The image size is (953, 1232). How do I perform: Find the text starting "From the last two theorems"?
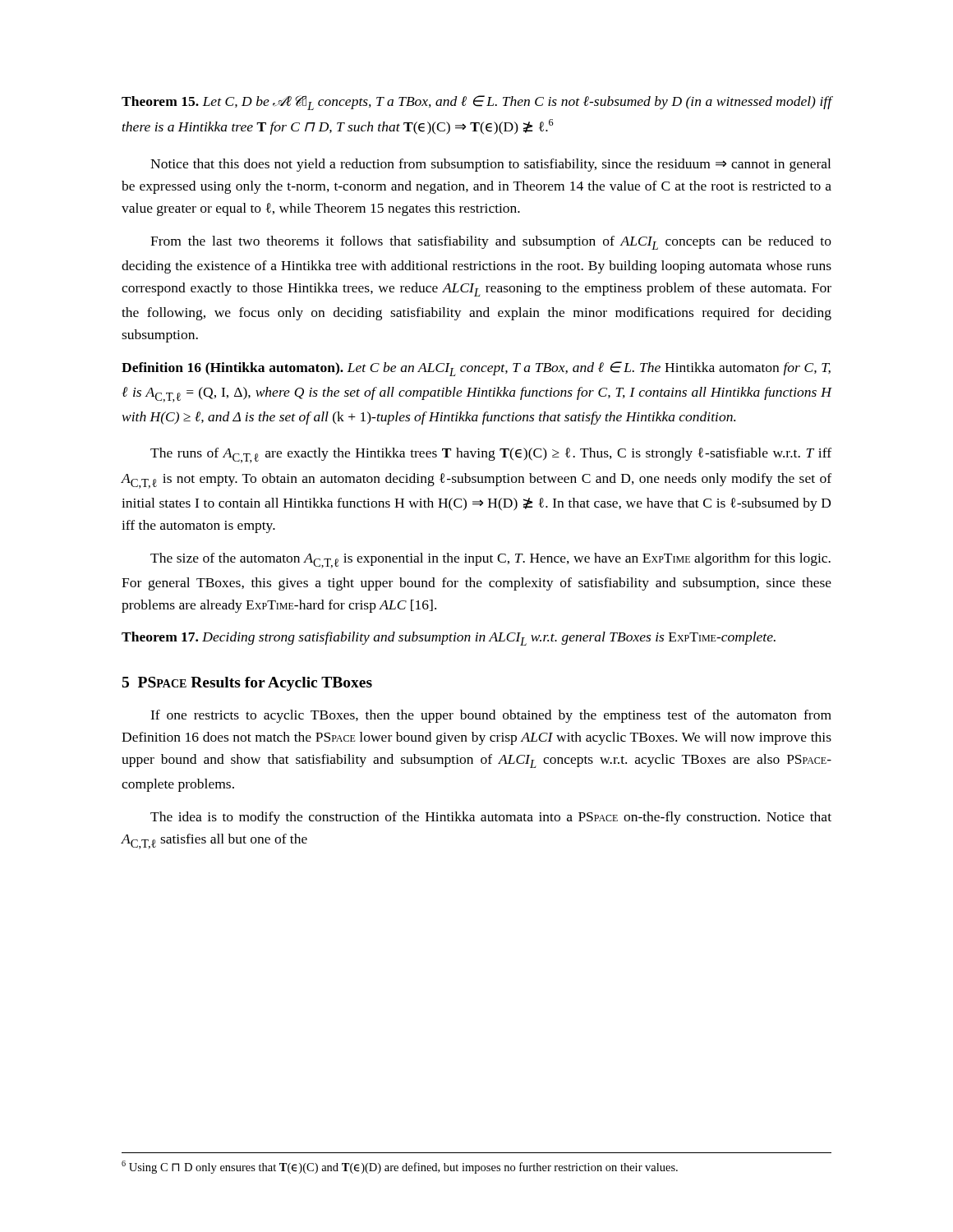[x=476, y=288]
